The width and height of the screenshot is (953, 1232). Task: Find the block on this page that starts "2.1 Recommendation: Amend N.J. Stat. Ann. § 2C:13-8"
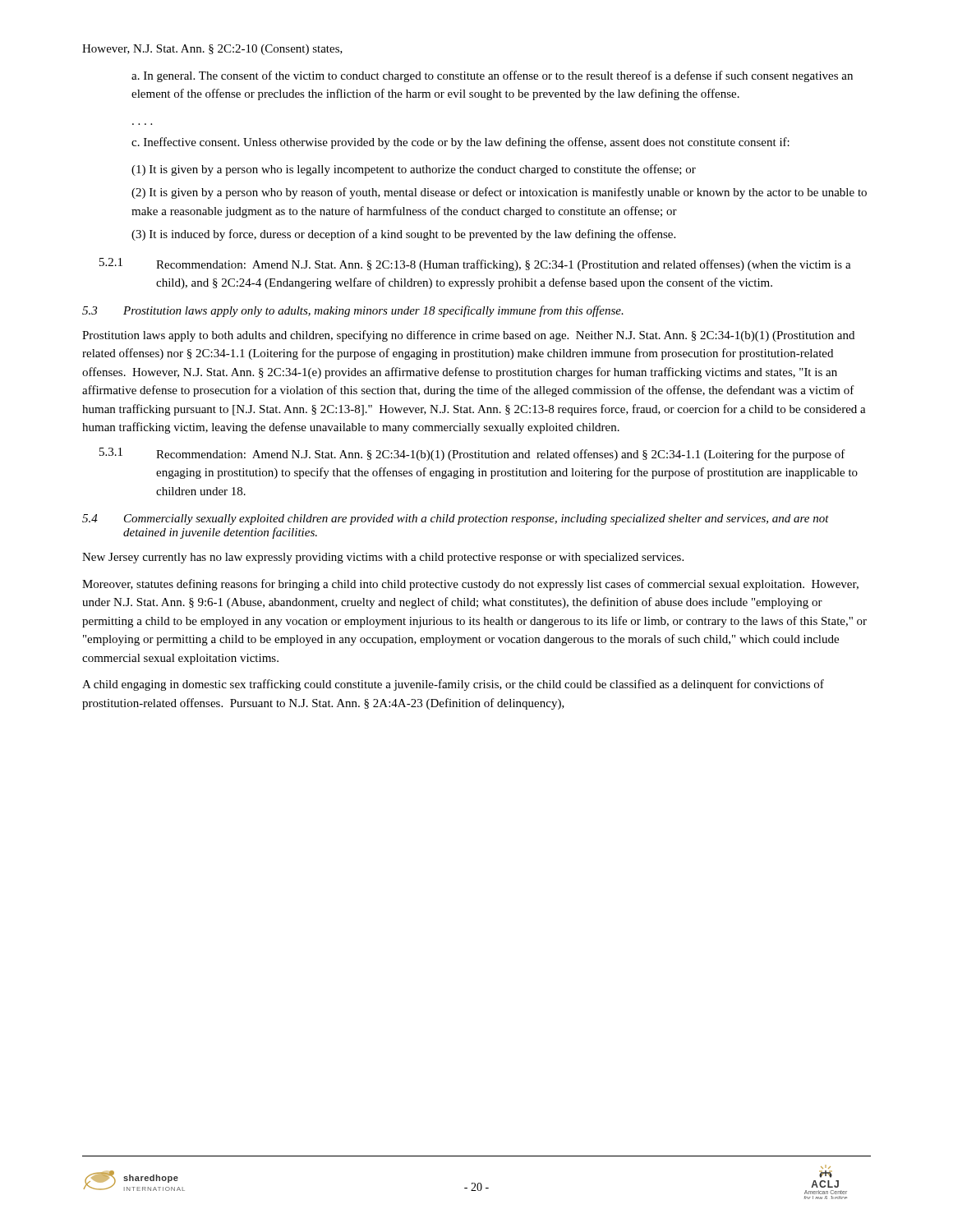coord(485,274)
